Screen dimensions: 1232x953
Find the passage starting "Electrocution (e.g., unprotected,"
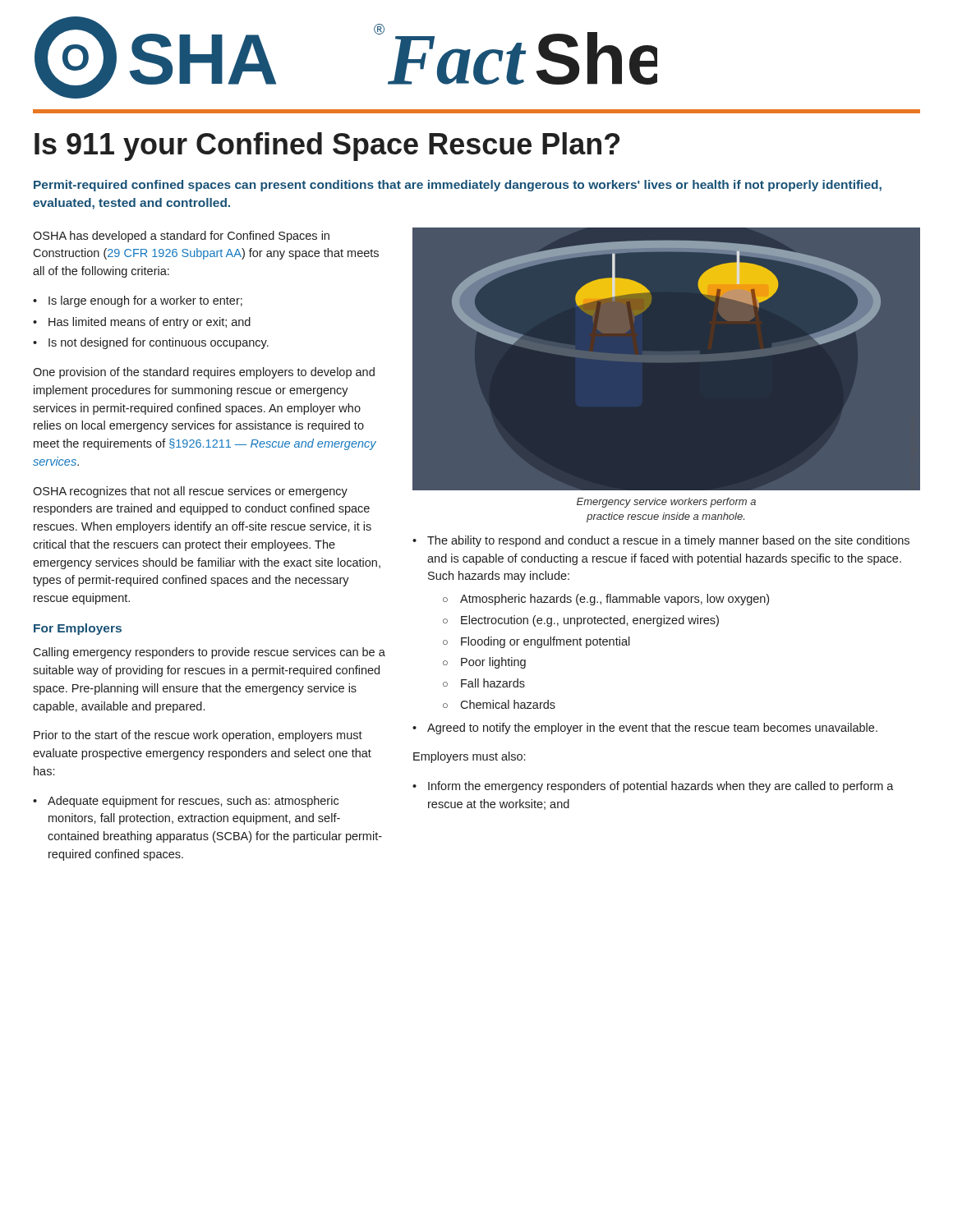[681, 621]
